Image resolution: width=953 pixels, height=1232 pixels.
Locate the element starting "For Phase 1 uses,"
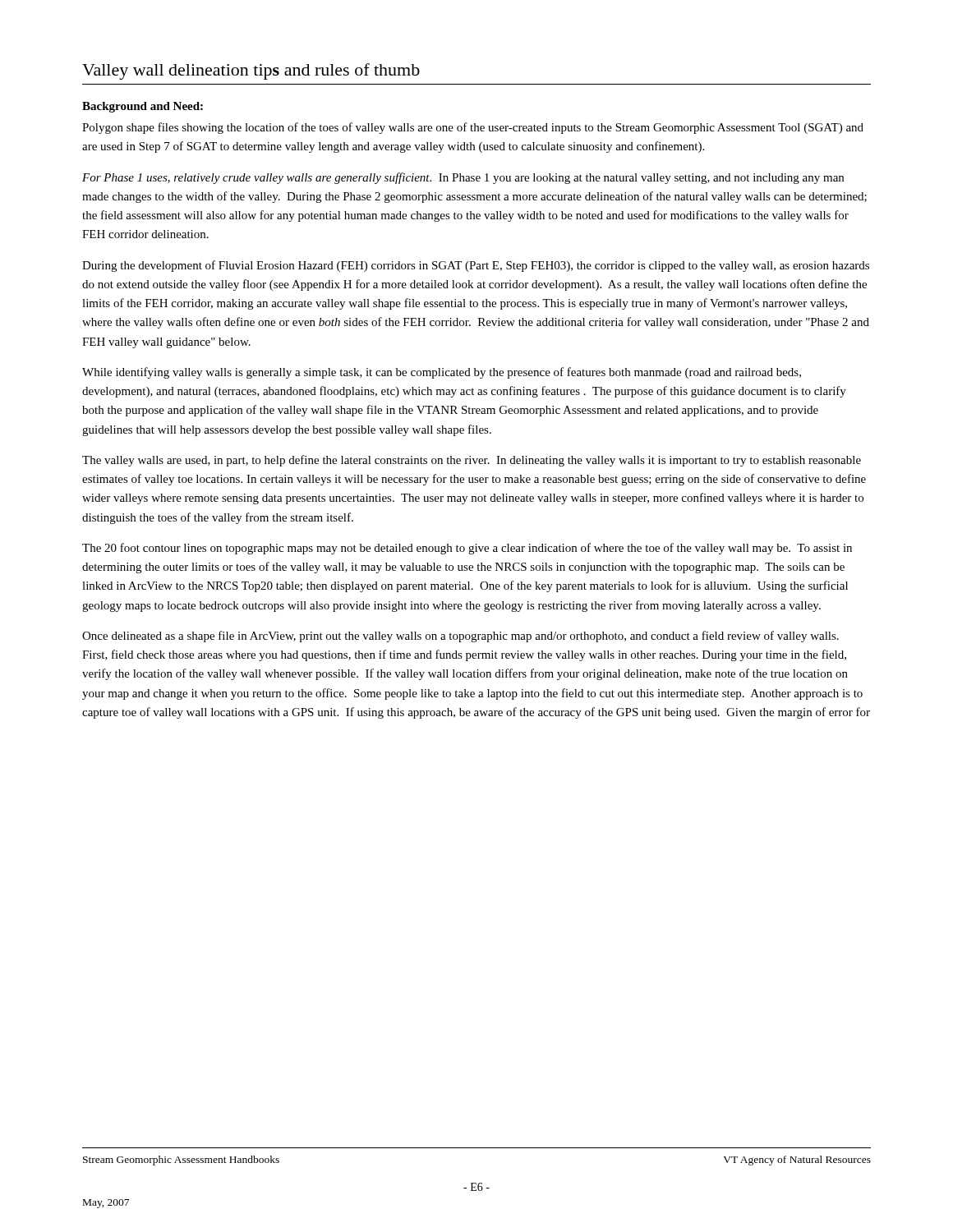475,206
